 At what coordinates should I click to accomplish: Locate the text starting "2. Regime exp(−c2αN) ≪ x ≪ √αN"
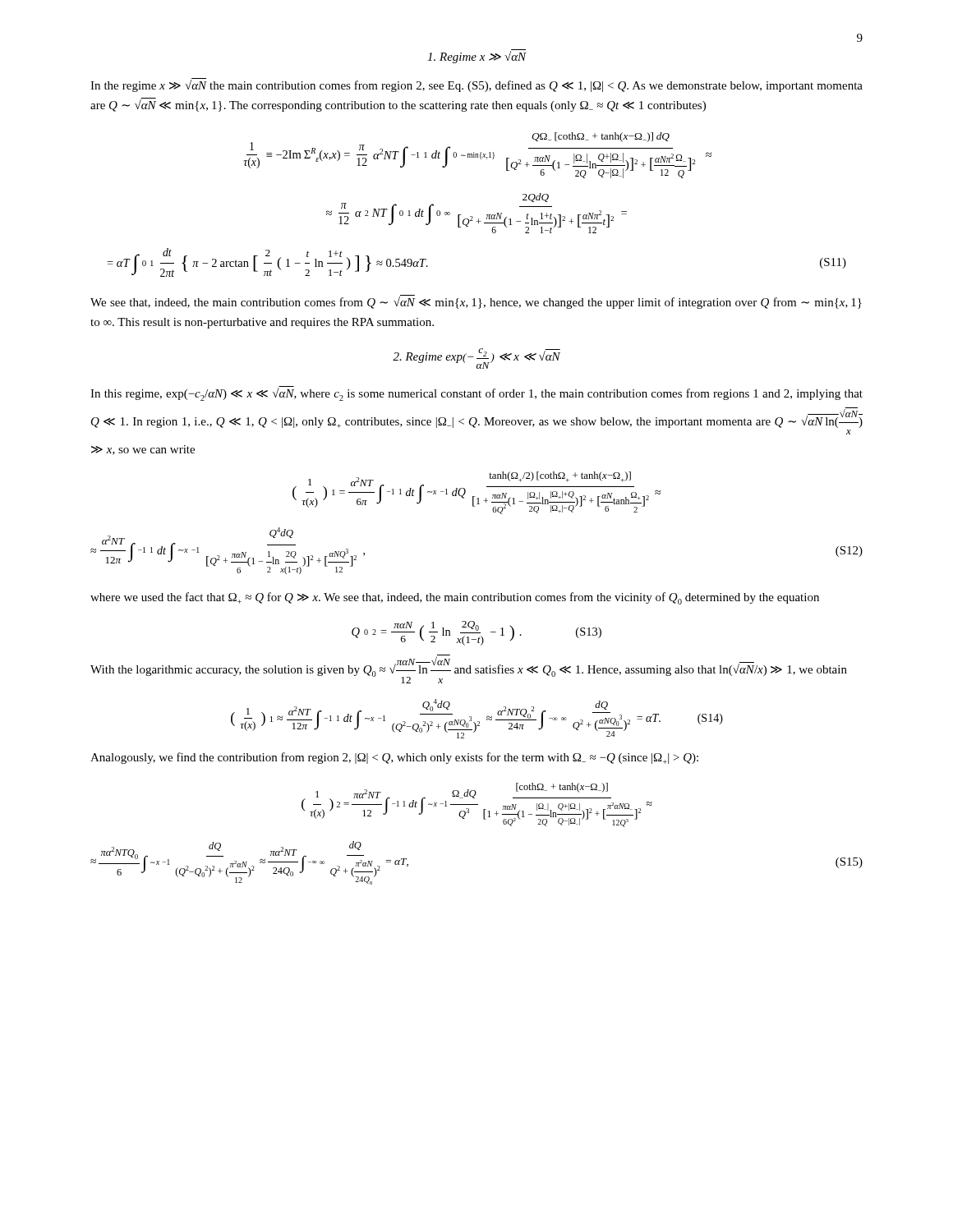[x=476, y=358]
